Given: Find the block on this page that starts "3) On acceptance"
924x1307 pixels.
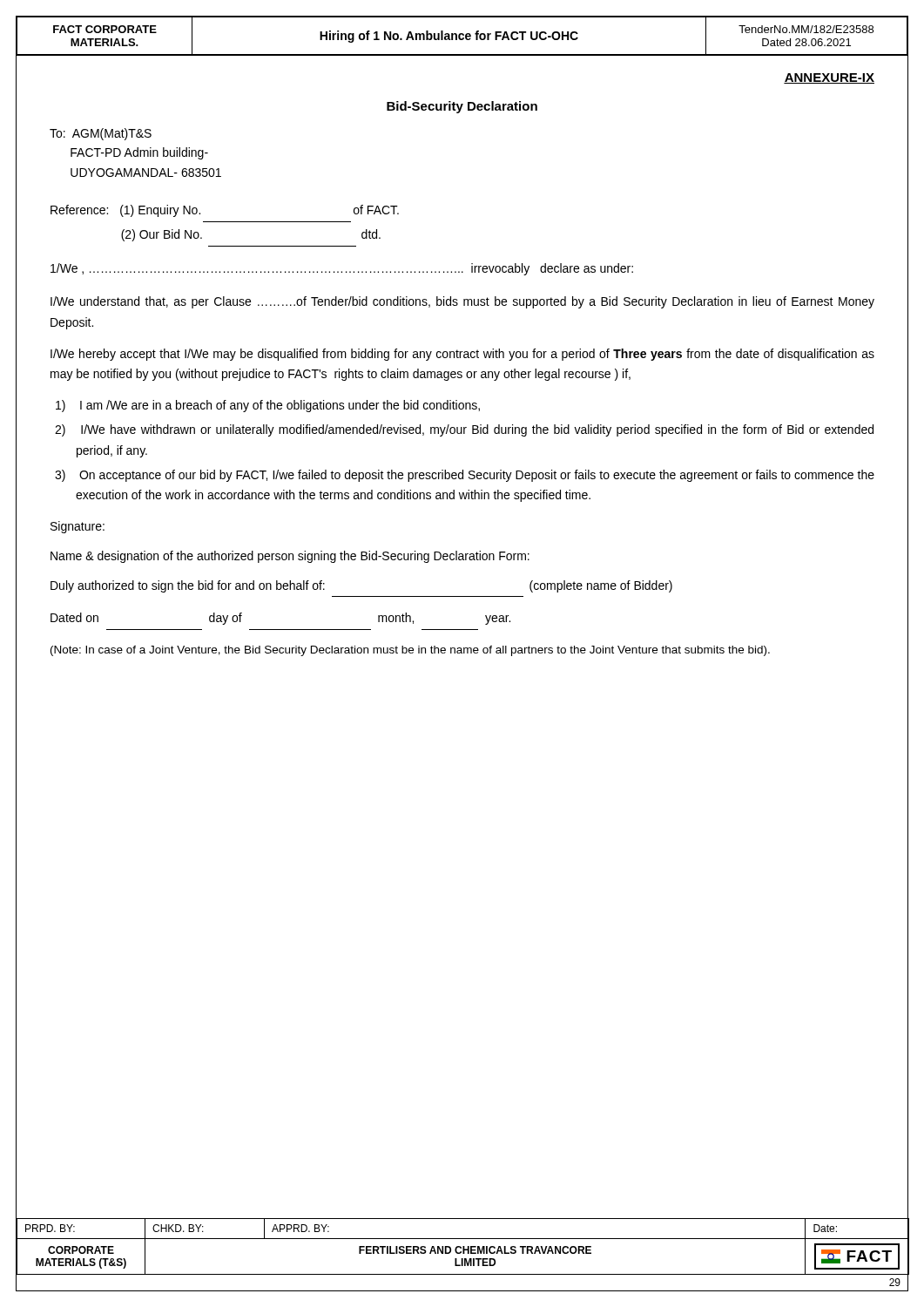Looking at the screenshot, I should [465, 484].
